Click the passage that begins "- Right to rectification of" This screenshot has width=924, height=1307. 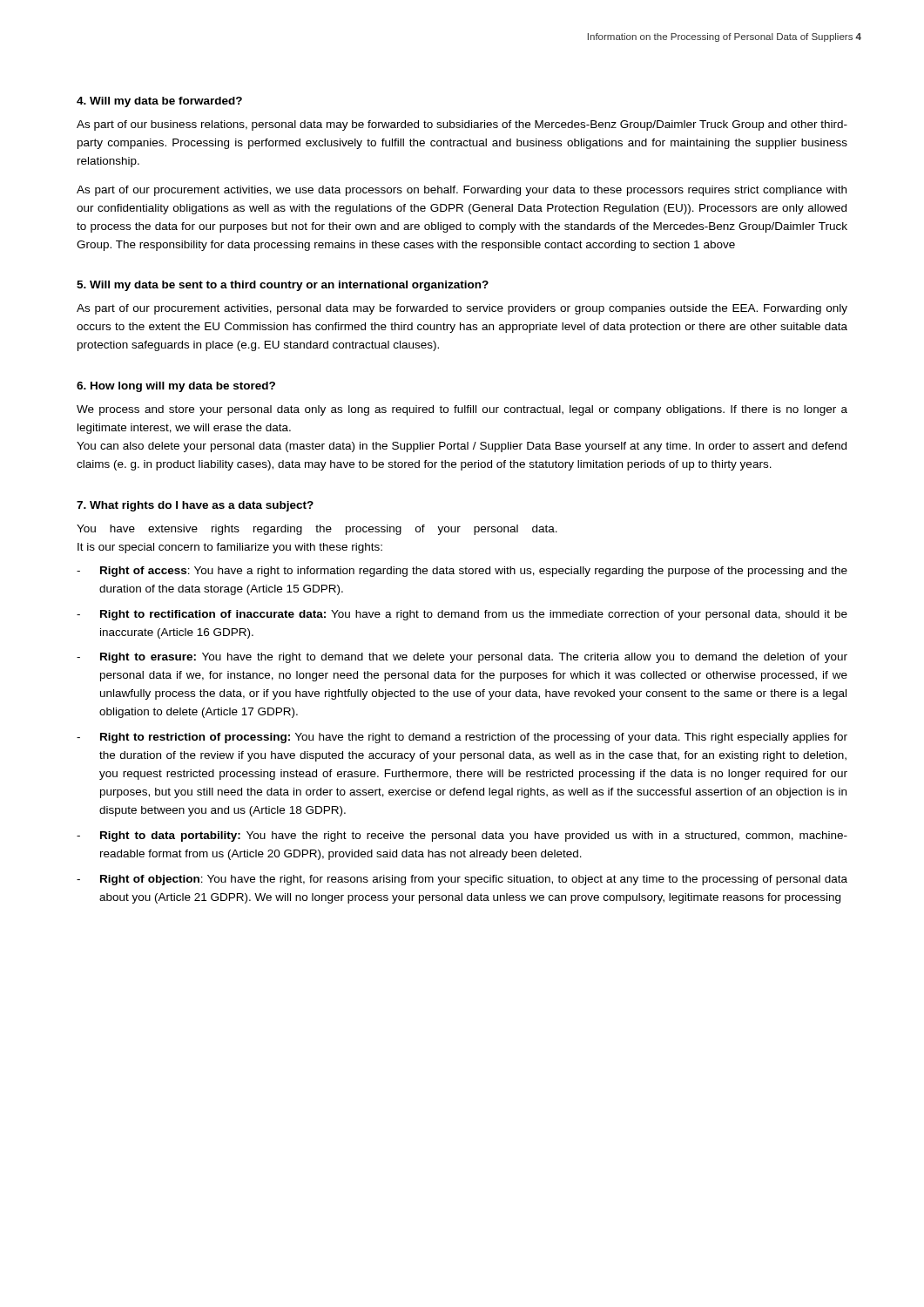tap(462, 624)
